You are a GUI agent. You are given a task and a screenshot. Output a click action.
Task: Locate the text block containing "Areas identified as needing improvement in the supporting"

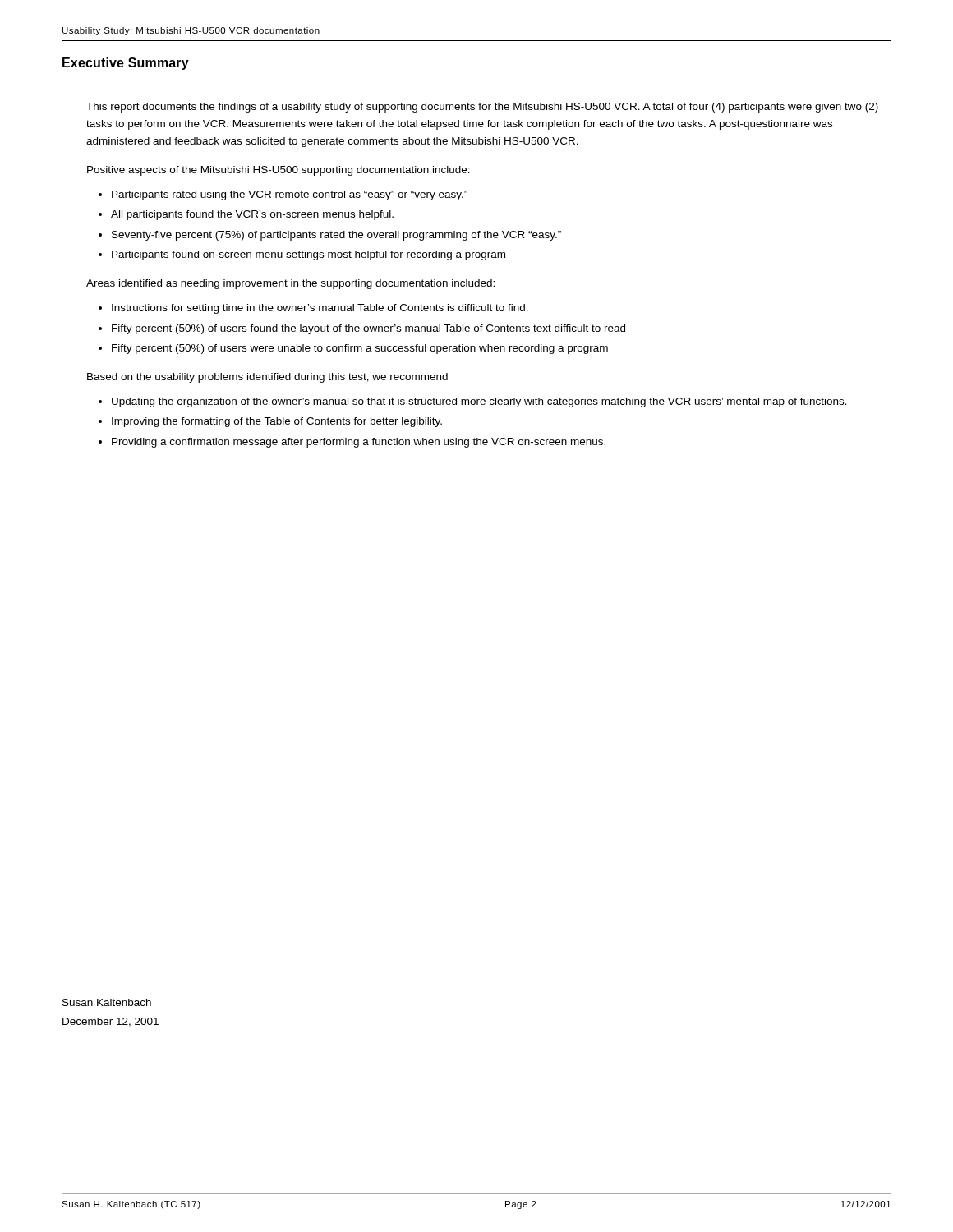point(291,283)
